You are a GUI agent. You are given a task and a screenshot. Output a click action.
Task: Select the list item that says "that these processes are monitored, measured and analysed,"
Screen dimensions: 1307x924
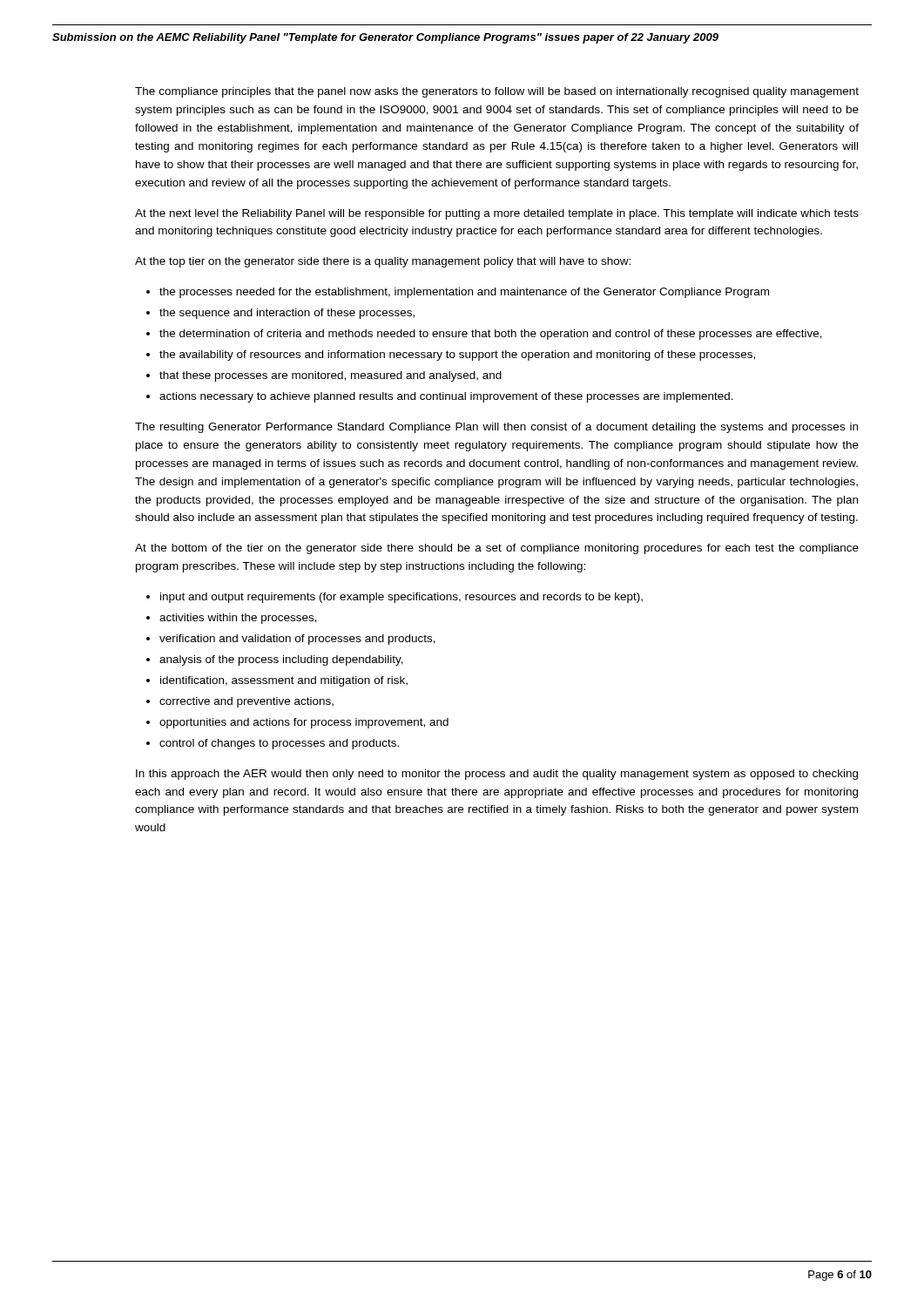tap(331, 375)
